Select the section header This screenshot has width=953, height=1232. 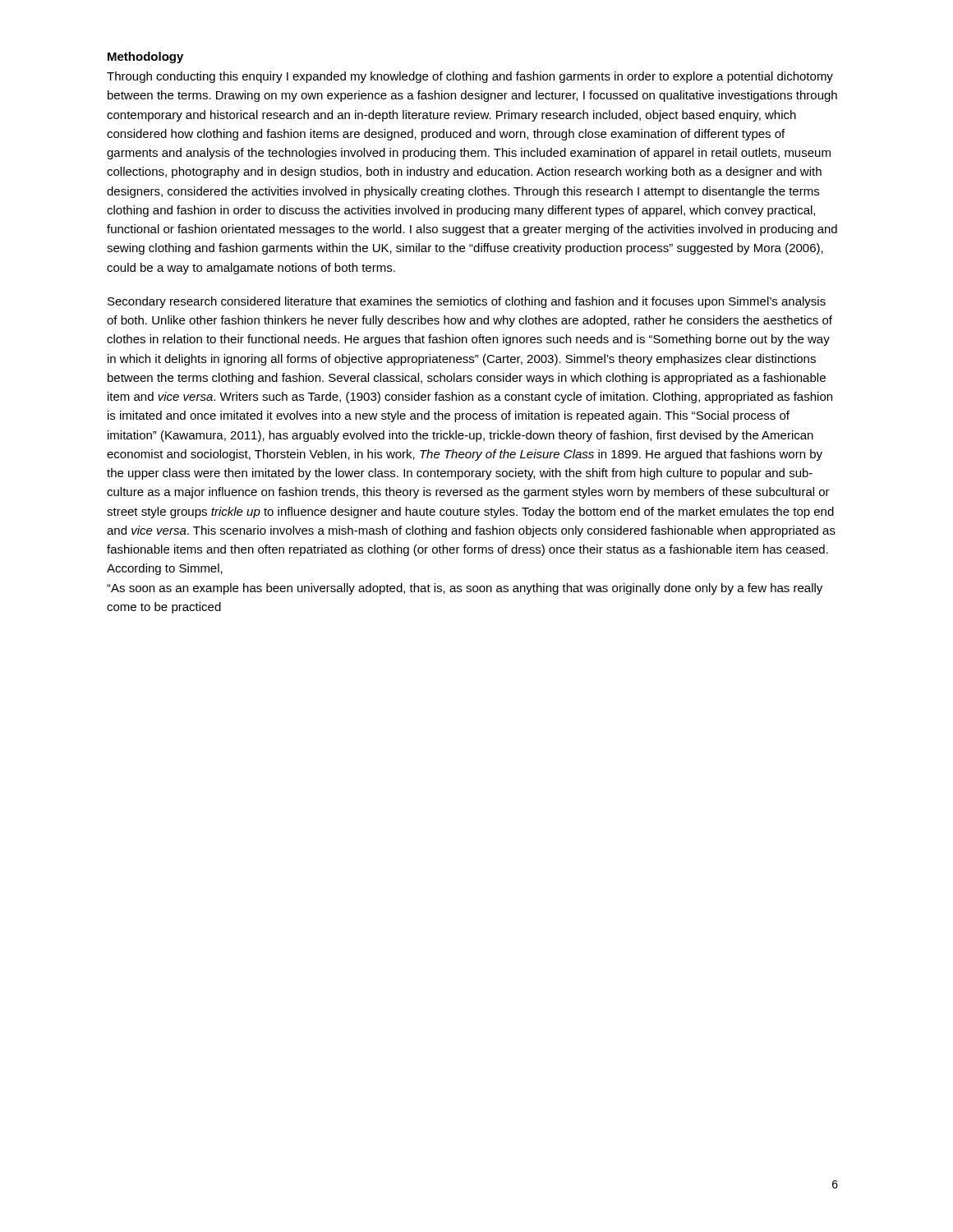tap(145, 56)
